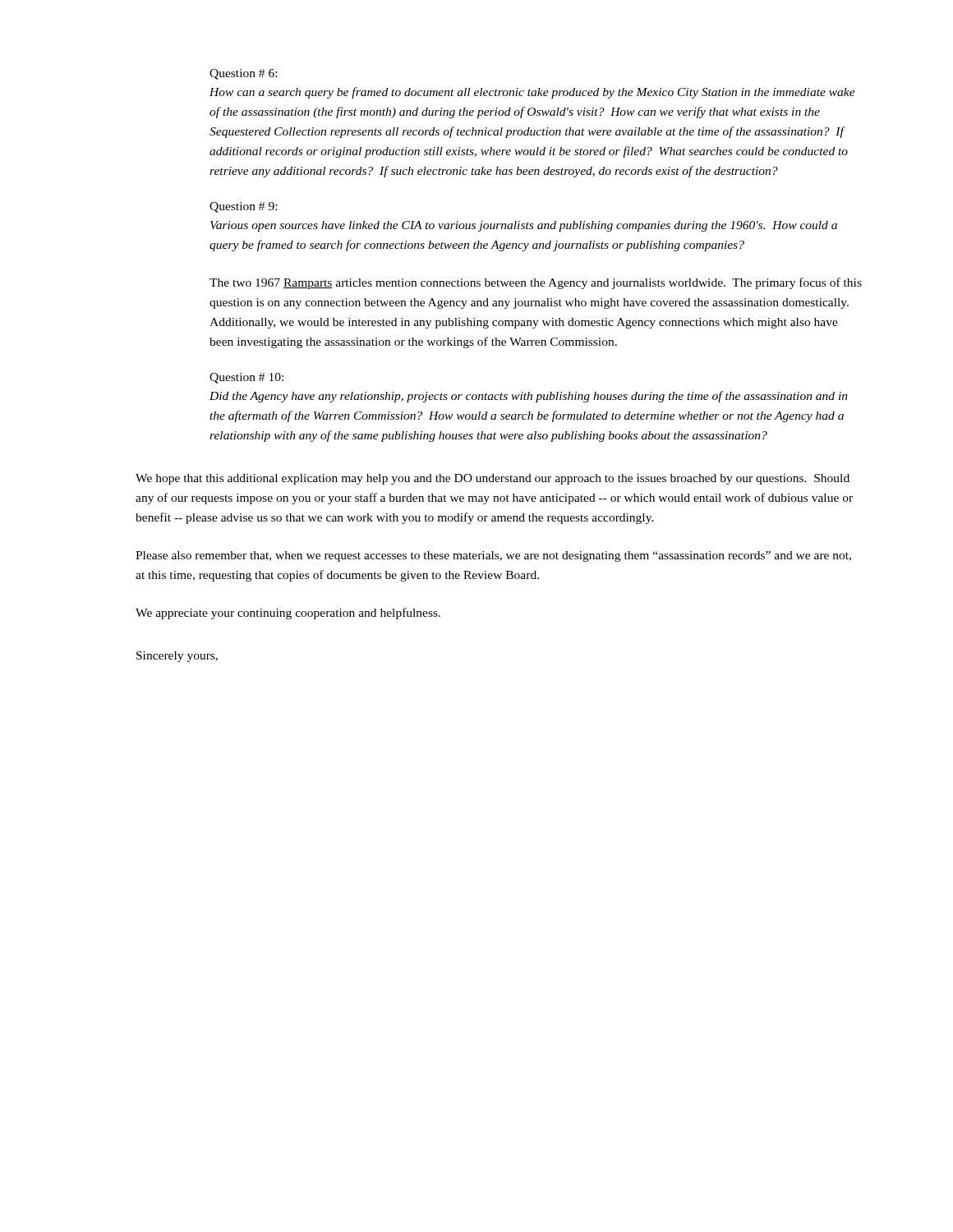Click the passage that begins "Please also remember that, when we"
Viewport: 953px width, 1232px height.
pyautogui.click(x=494, y=565)
